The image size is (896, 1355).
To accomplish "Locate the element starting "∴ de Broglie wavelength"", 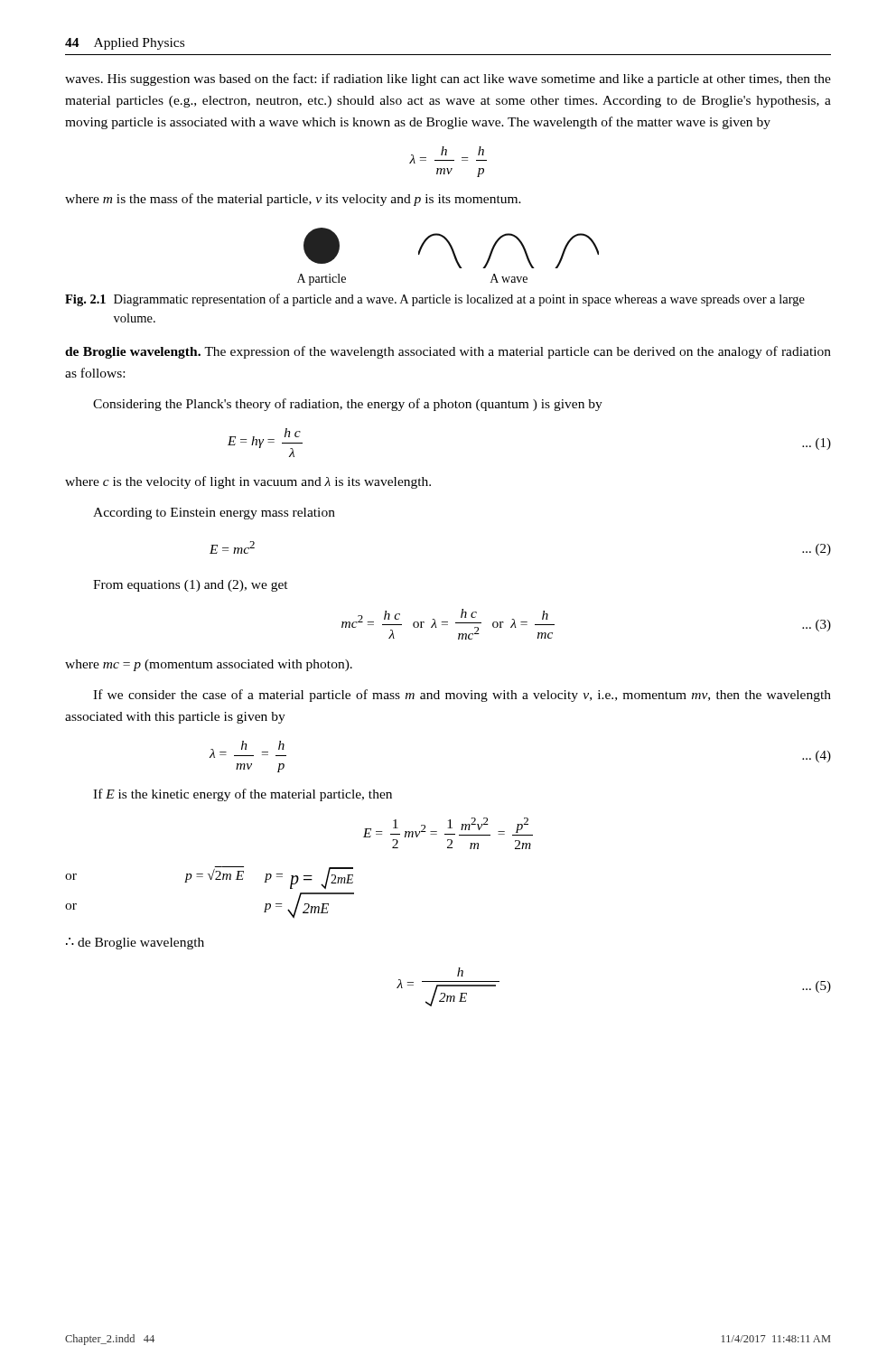I will pos(135,944).
